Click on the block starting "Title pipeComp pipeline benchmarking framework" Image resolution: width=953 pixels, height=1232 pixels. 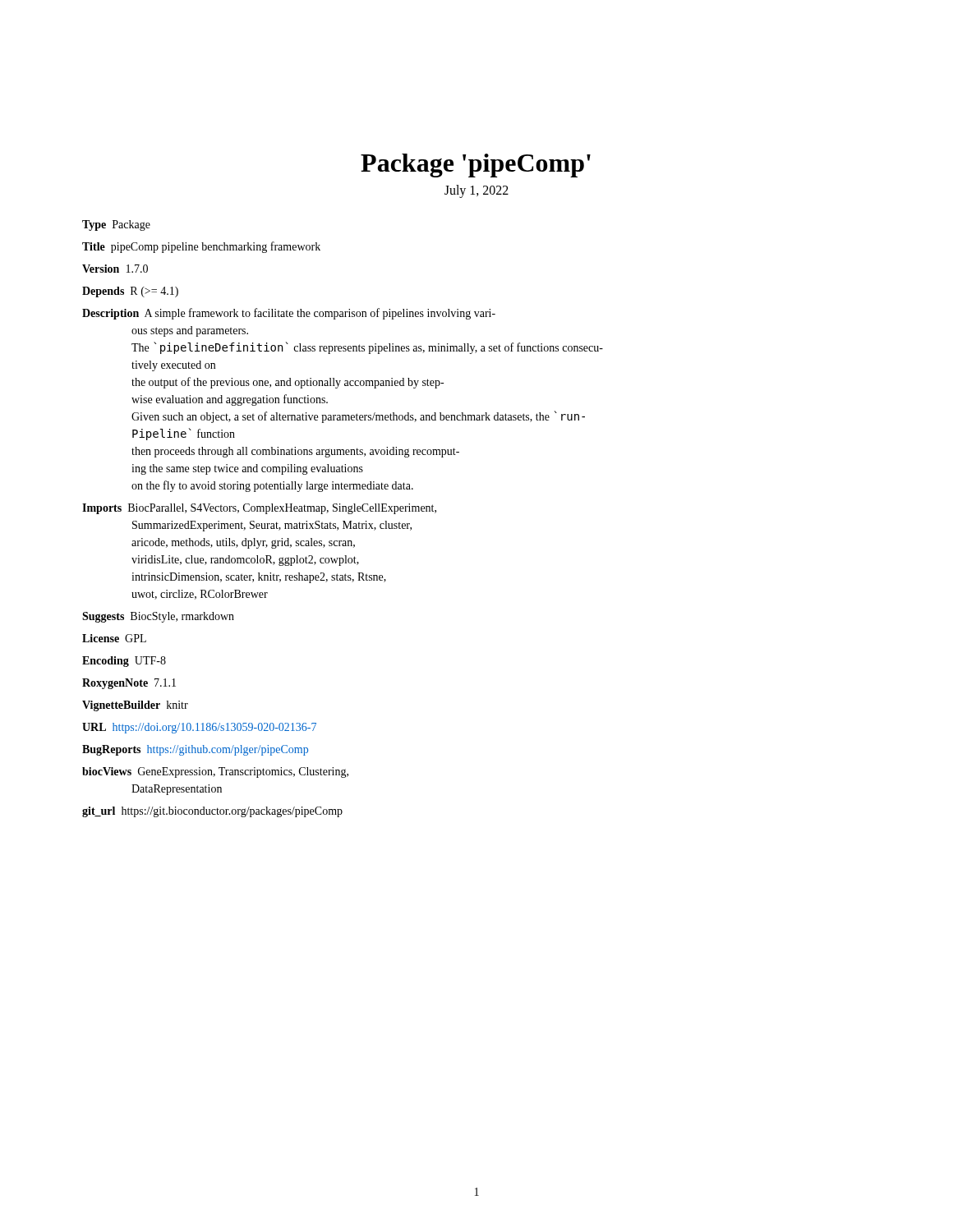coord(201,247)
